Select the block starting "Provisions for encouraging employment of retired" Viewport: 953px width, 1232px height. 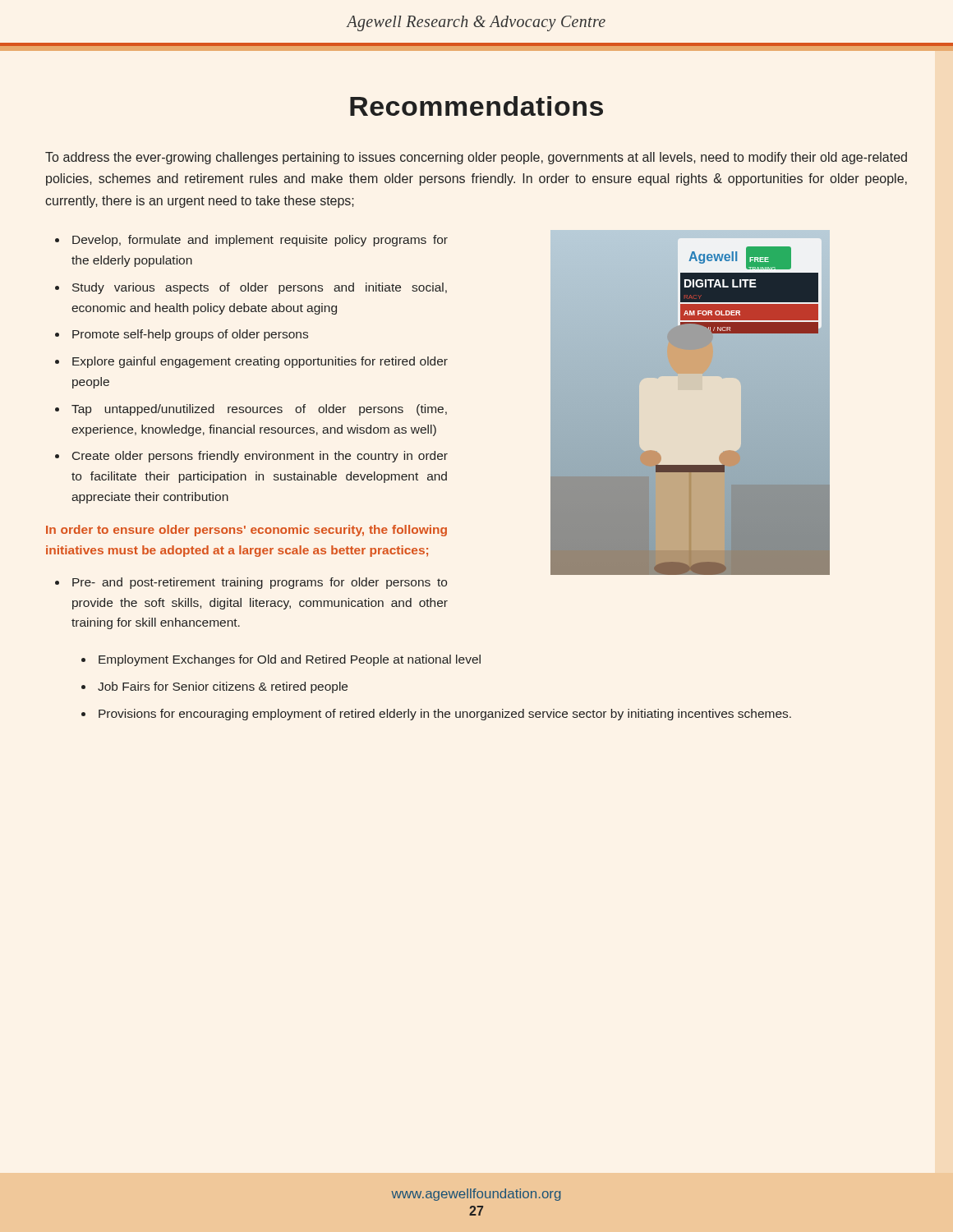445,713
